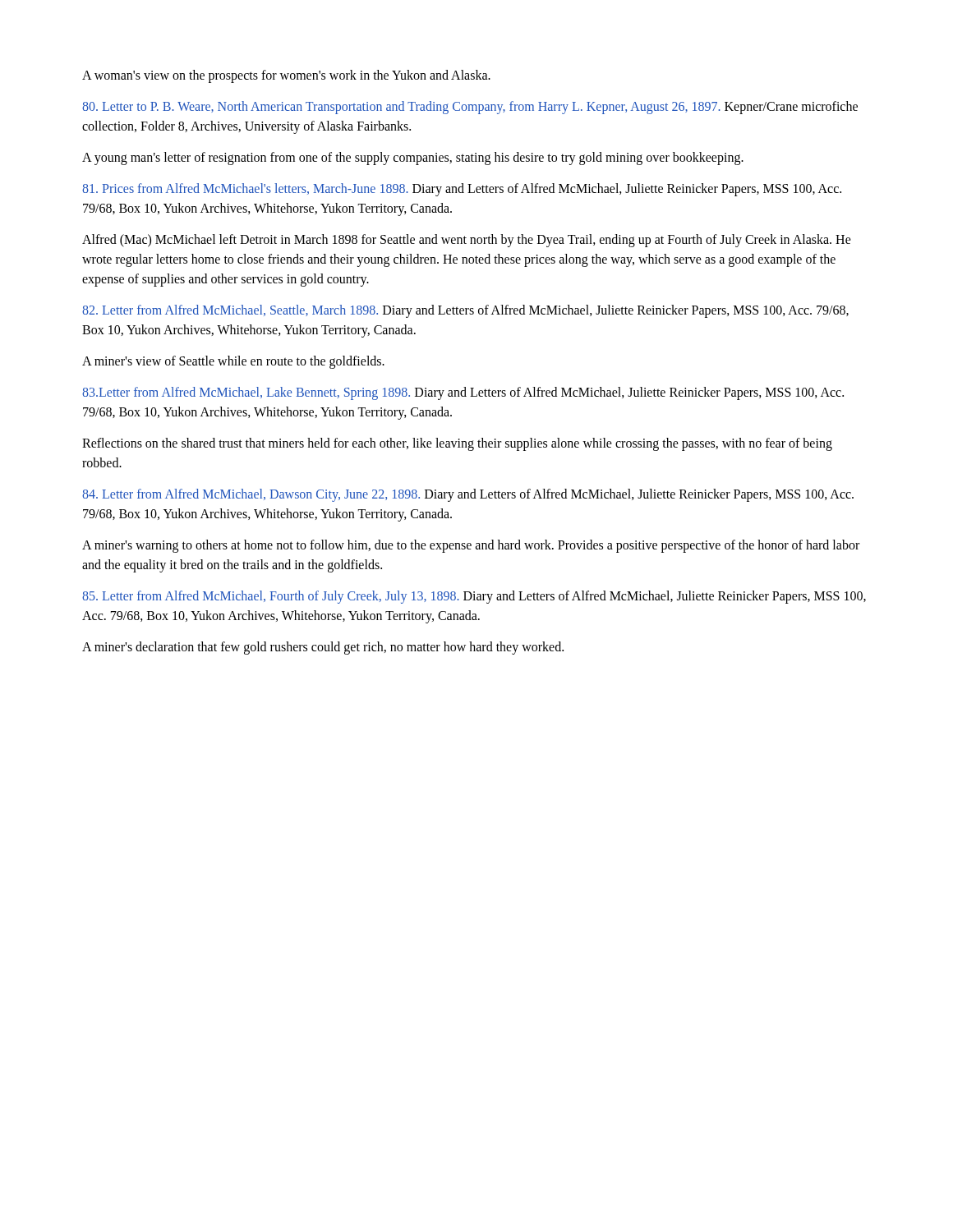Screen dimensions: 1232x953
Task: Find the element starting "A miner's declaration that few"
Action: 476,647
